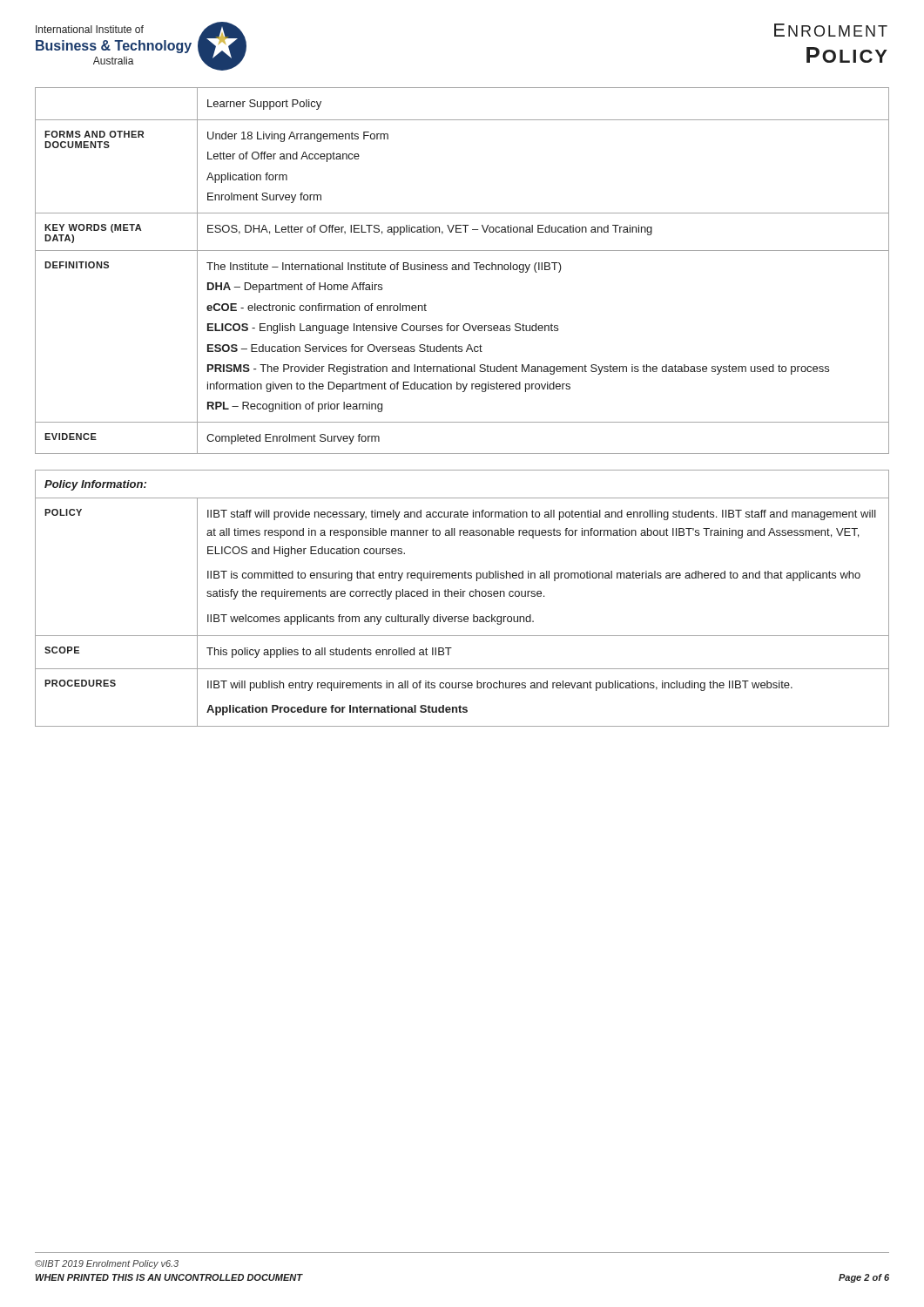Click on the table containing "Key words (Meta"

pyautogui.click(x=462, y=271)
